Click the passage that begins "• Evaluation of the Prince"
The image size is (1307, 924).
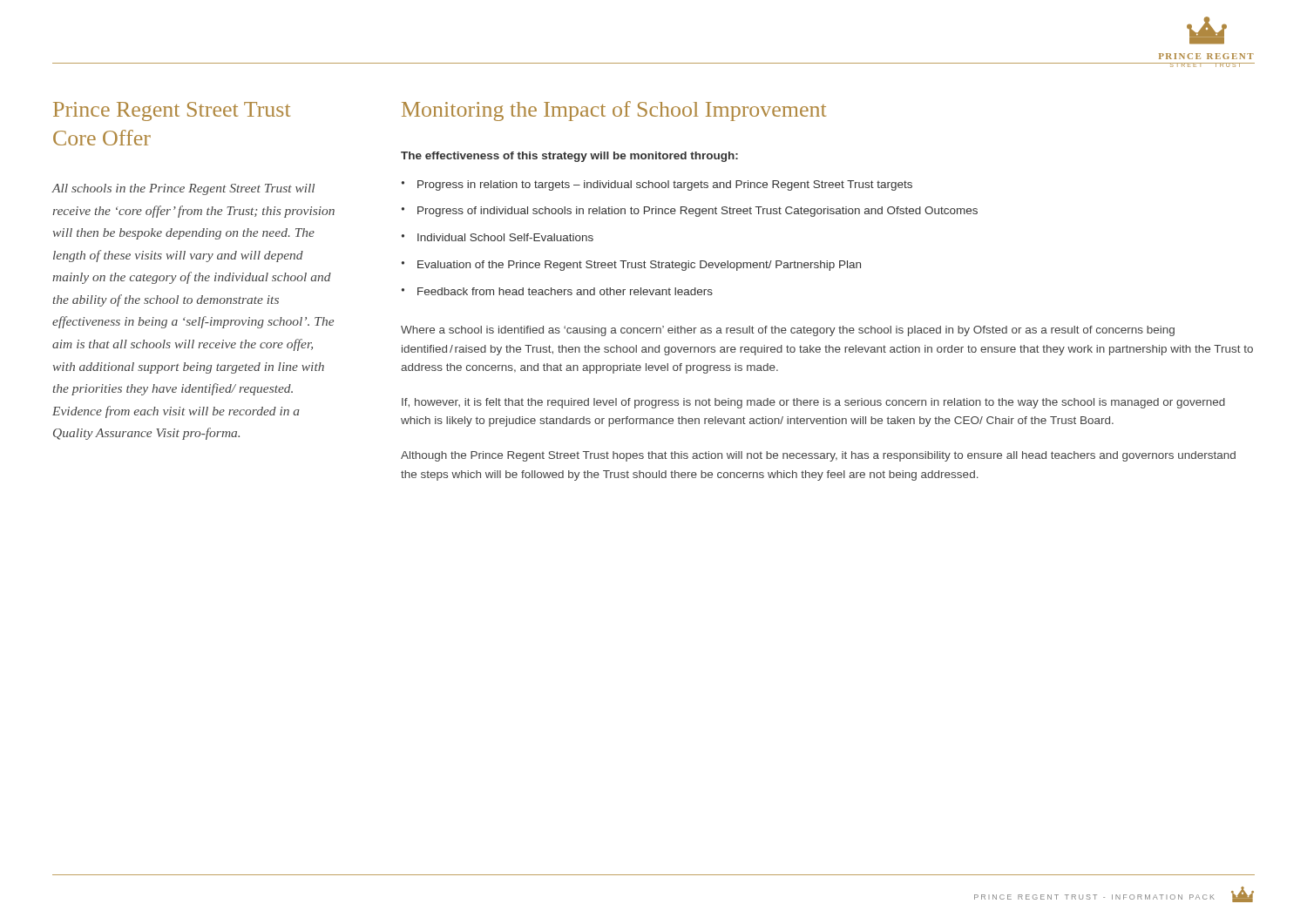(631, 265)
